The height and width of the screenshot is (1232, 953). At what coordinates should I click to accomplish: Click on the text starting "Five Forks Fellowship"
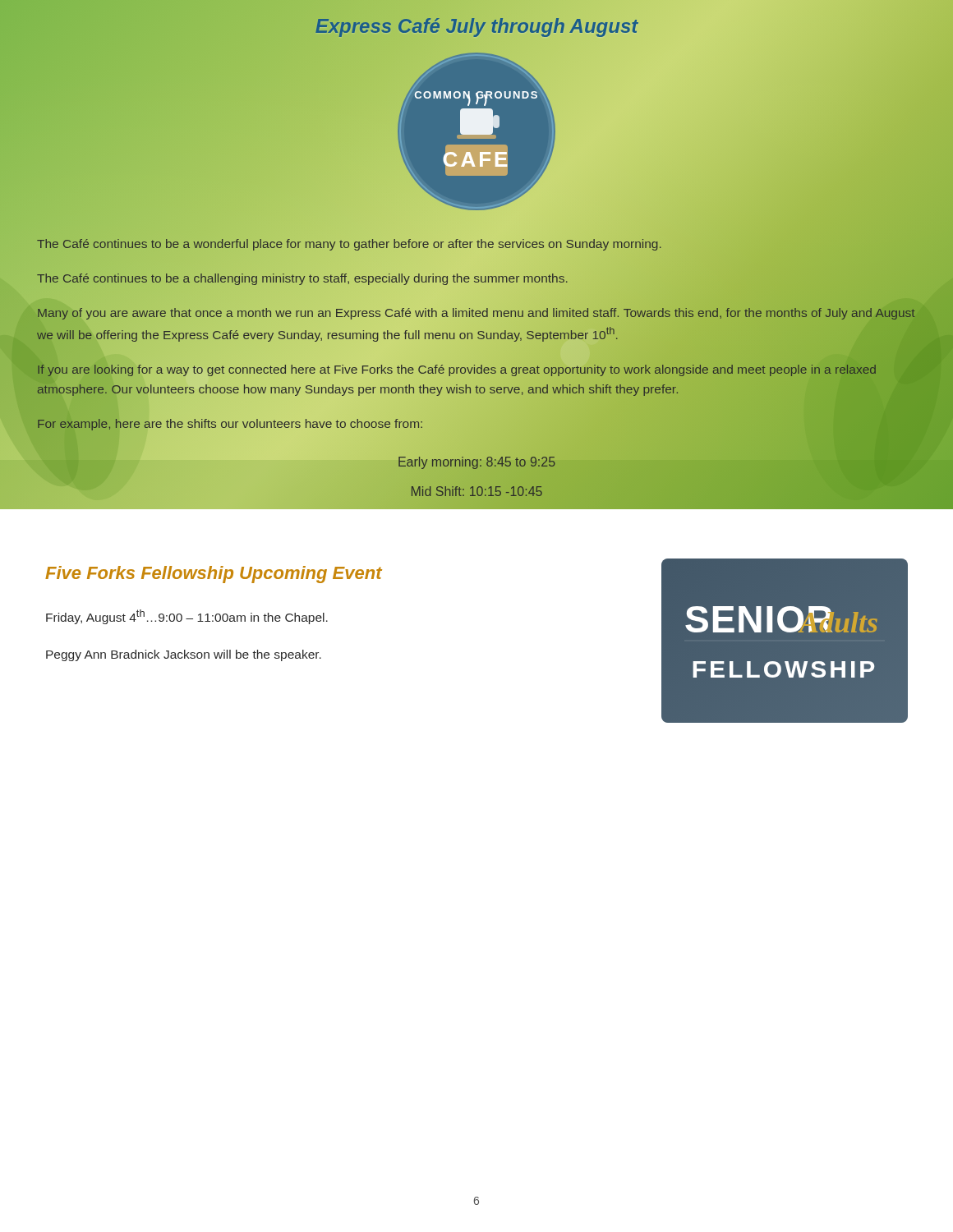(337, 573)
